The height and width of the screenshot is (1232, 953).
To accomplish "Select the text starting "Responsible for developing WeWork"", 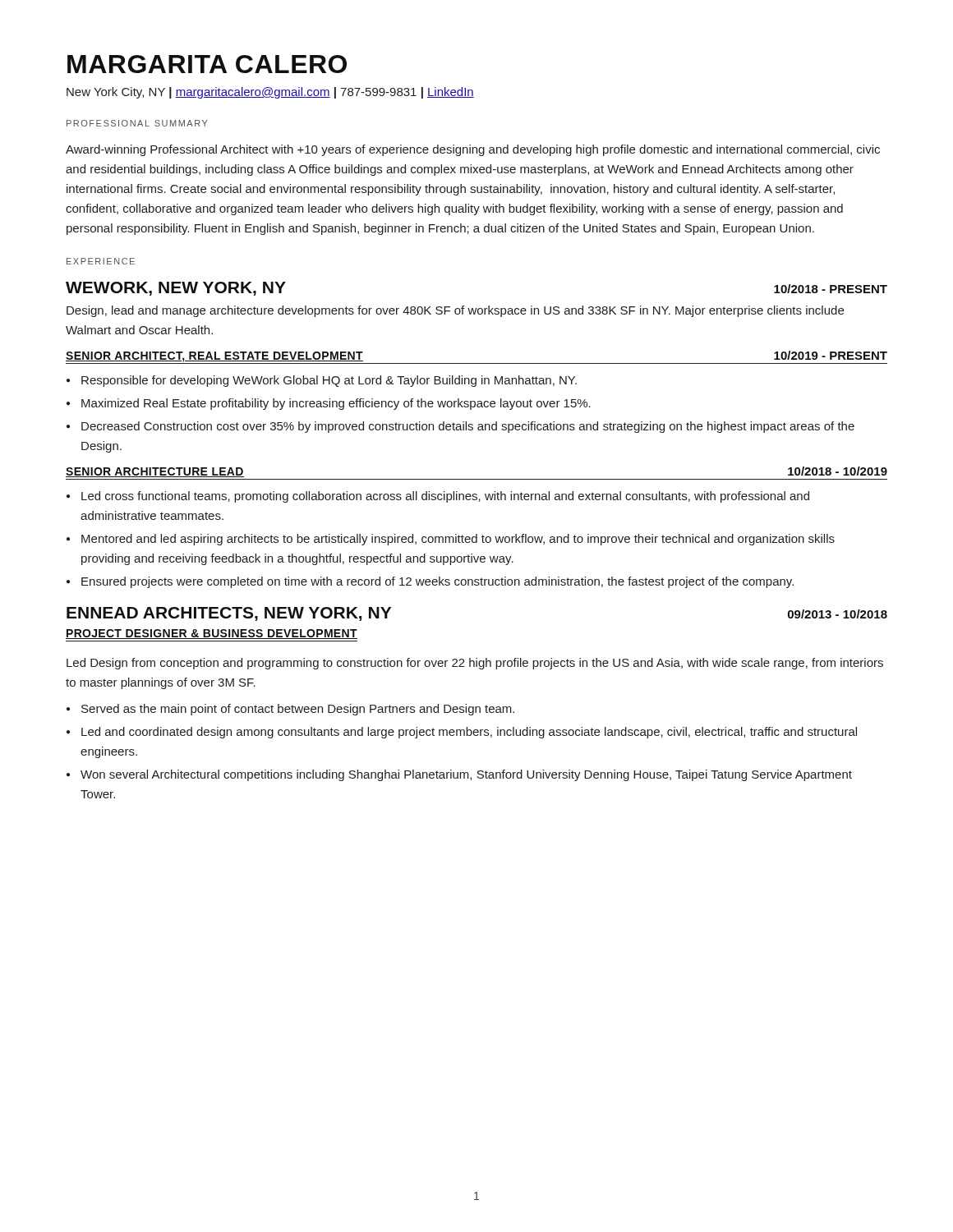I will click(329, 380).
